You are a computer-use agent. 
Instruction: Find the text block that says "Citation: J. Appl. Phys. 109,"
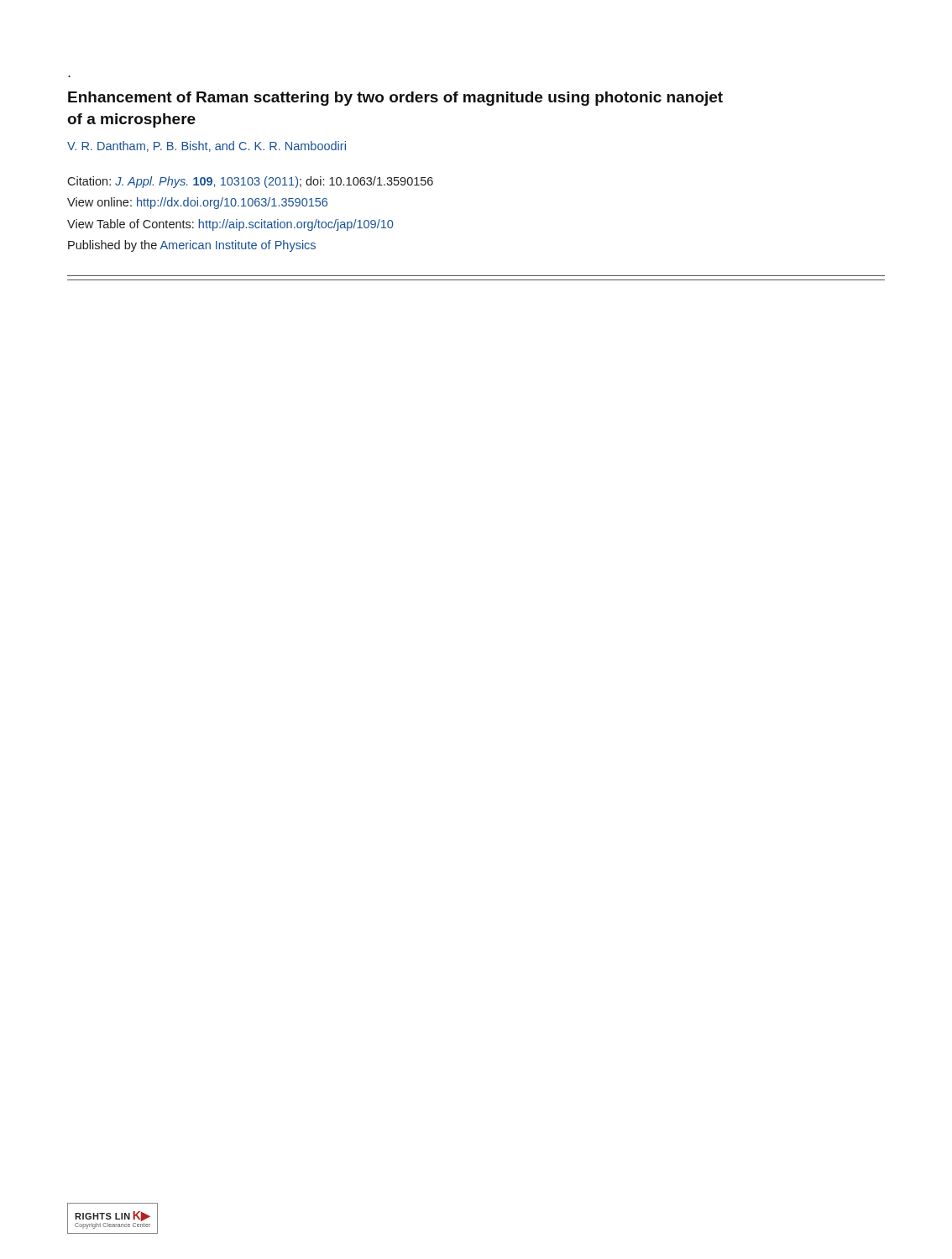tap(250, 213)
